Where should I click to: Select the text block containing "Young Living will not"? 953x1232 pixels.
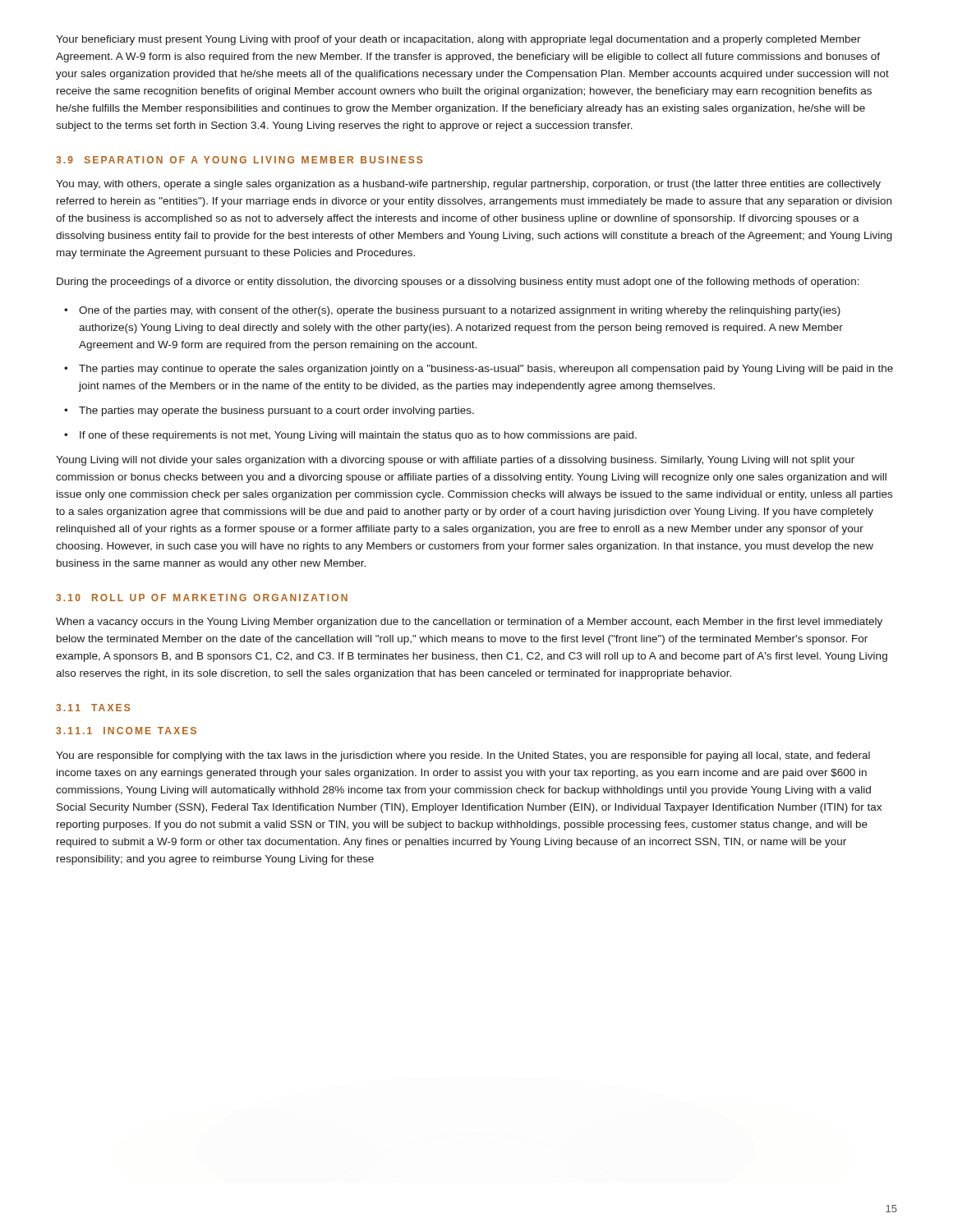click(x=474, y=511)
